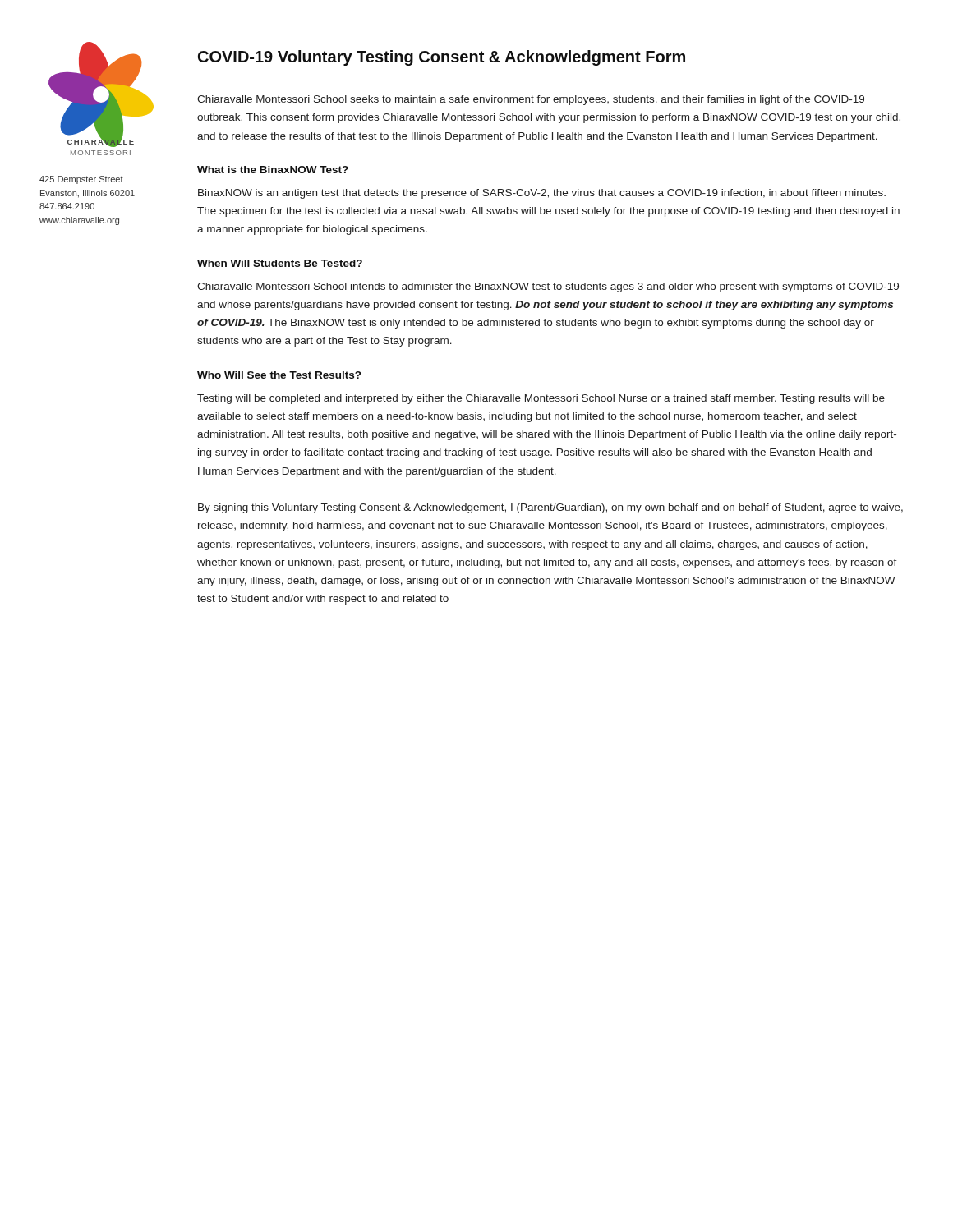Select the title that says "COVID-19 Voluntary Testing Consent"
This screenshot has width=953, height=1232.
(442, 57)
